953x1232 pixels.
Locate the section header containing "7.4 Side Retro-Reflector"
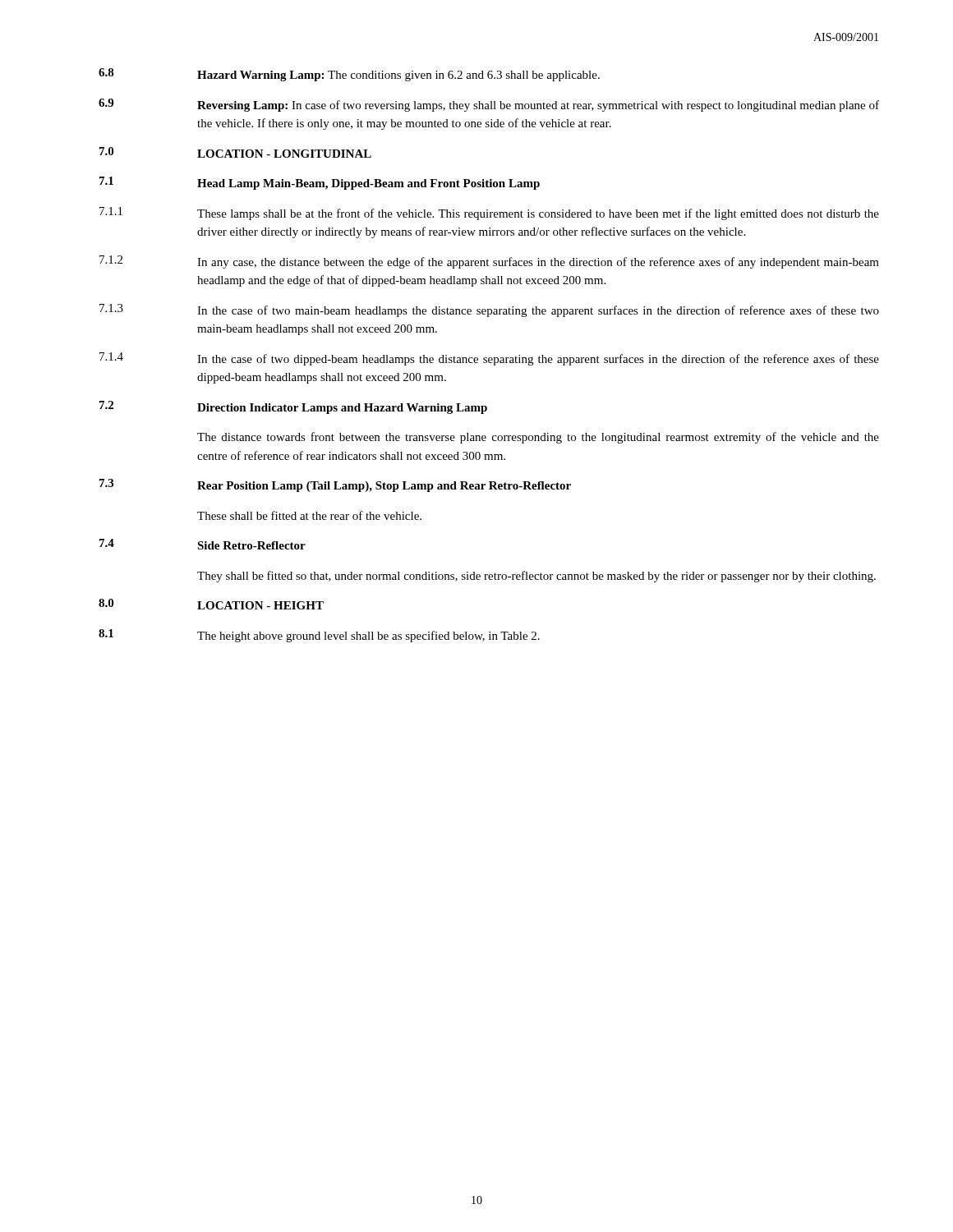tap(203, 544)
